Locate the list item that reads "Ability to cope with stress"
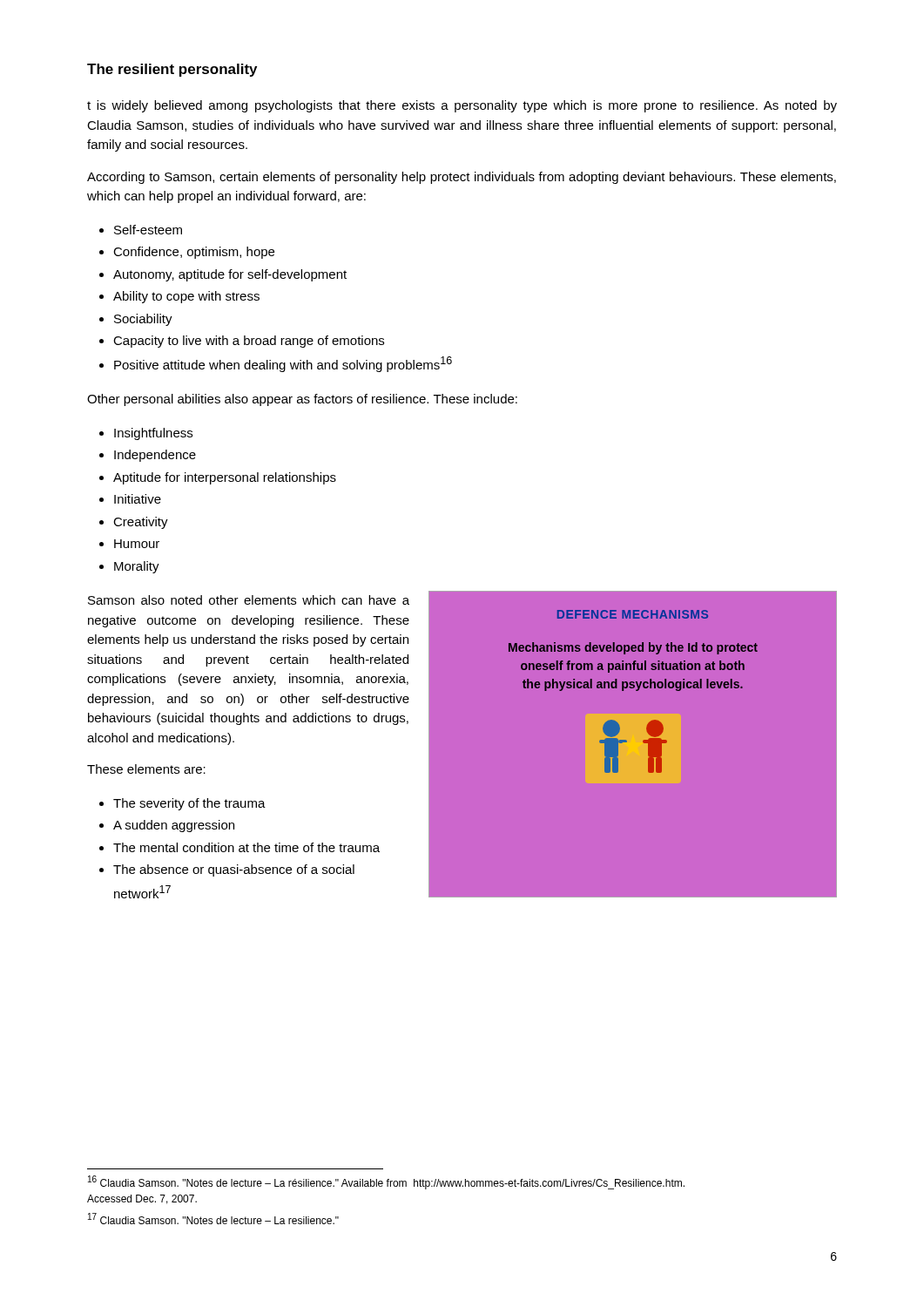This screenshot has width=924, height=1307. tap(187, 296)
